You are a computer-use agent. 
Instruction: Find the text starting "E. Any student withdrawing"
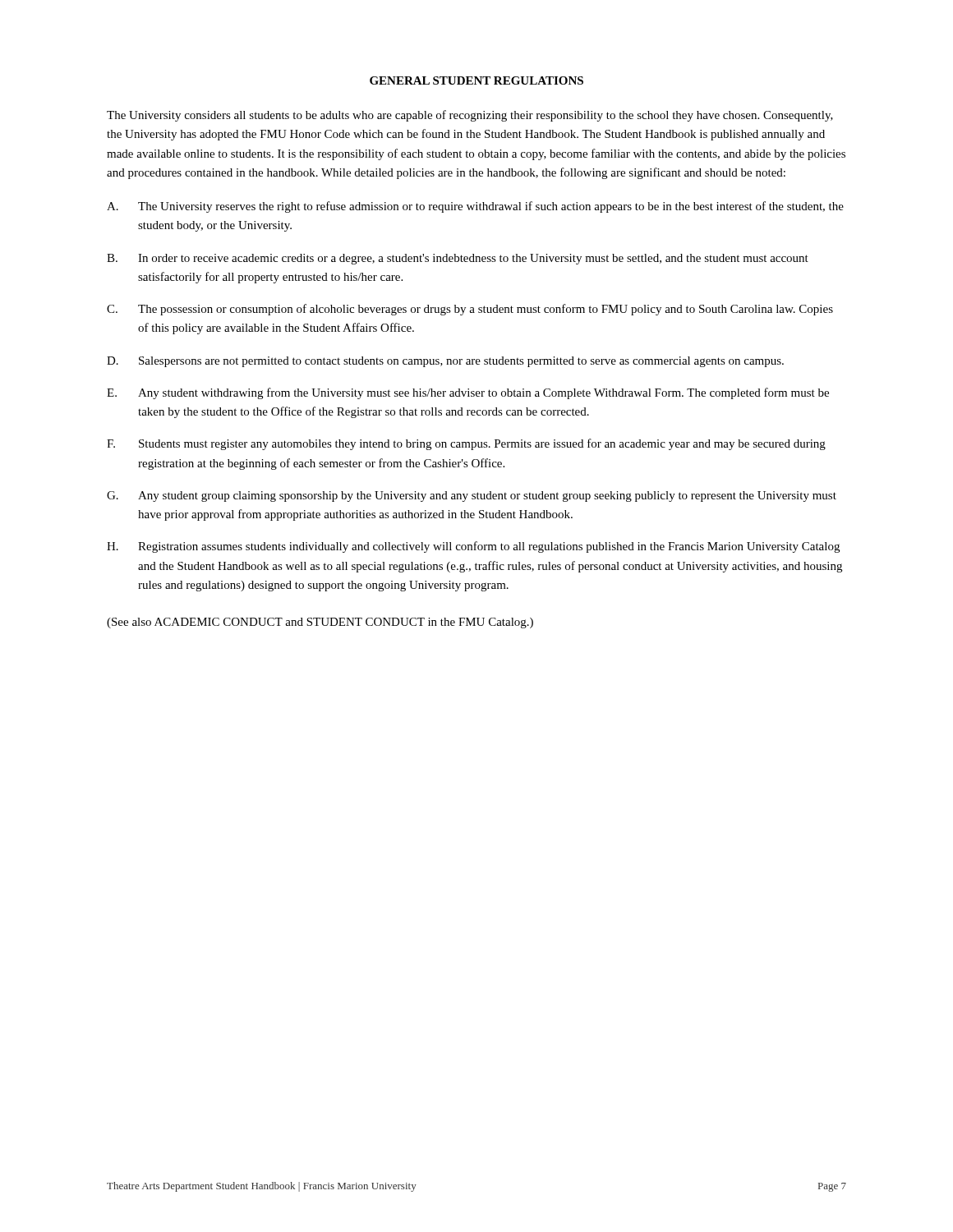click(x=476, y=402)
